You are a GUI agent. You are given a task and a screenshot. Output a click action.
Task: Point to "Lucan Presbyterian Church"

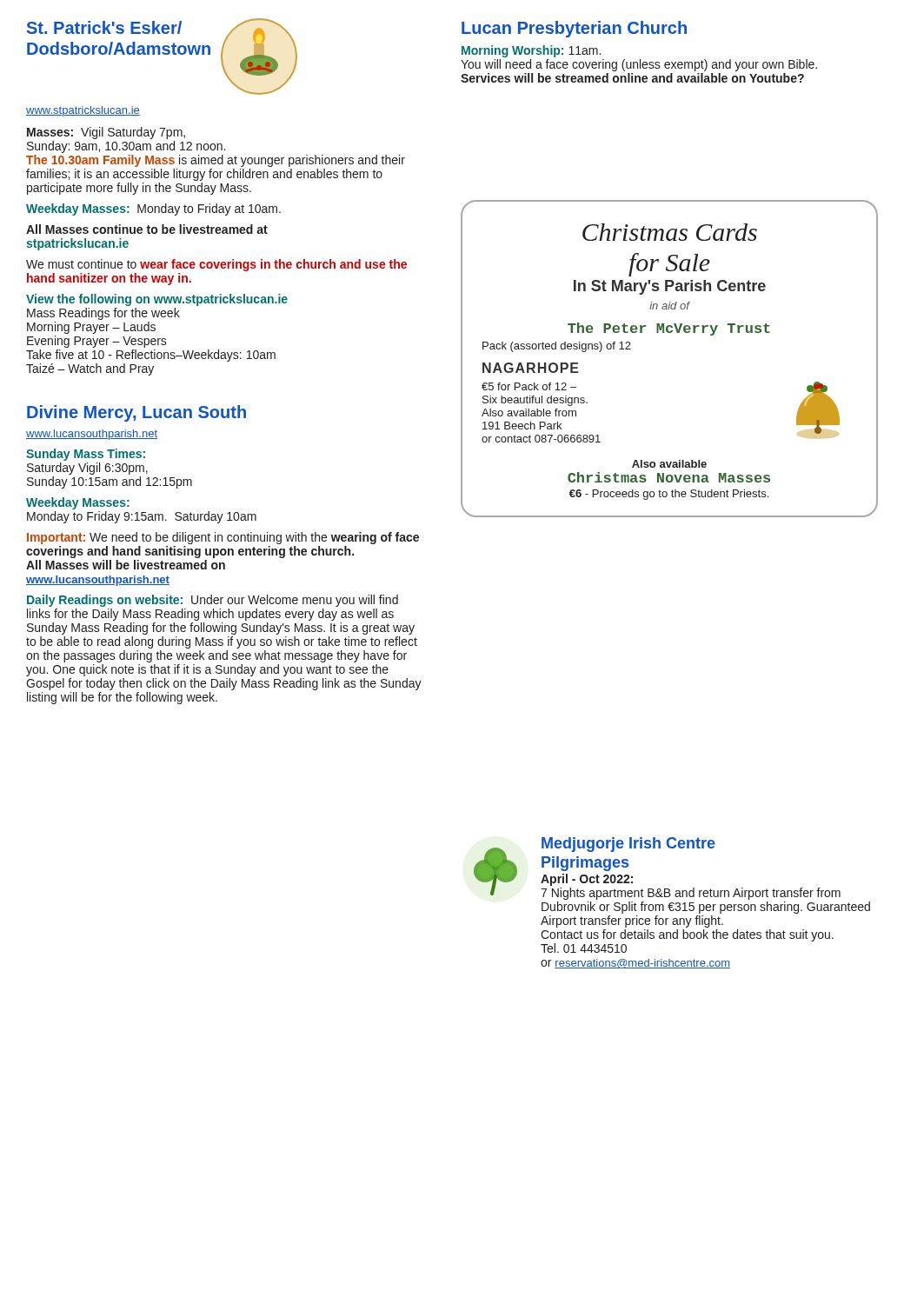pos(574,28)
